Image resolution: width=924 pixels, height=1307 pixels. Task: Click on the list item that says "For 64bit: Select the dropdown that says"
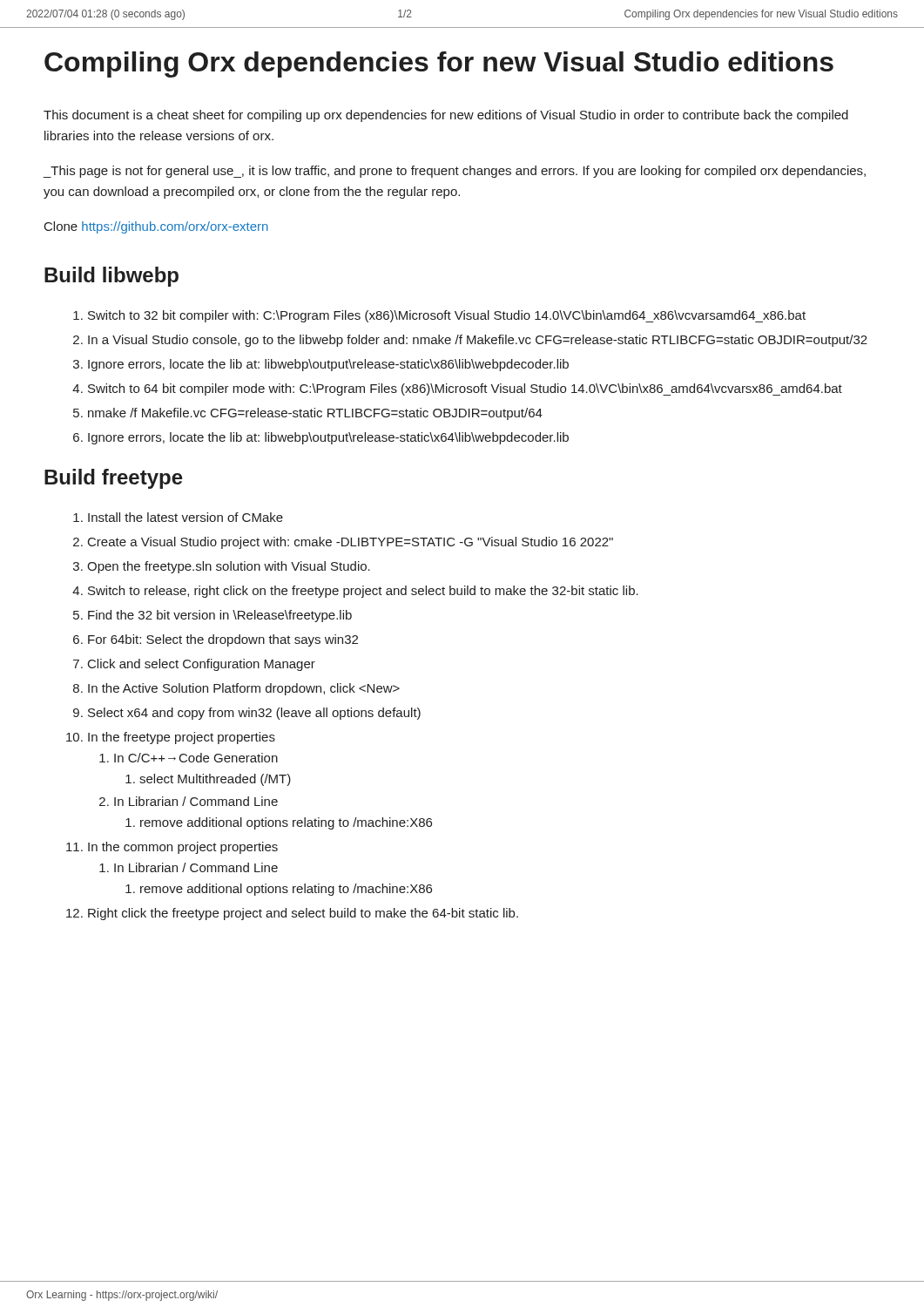coord(223,639)
